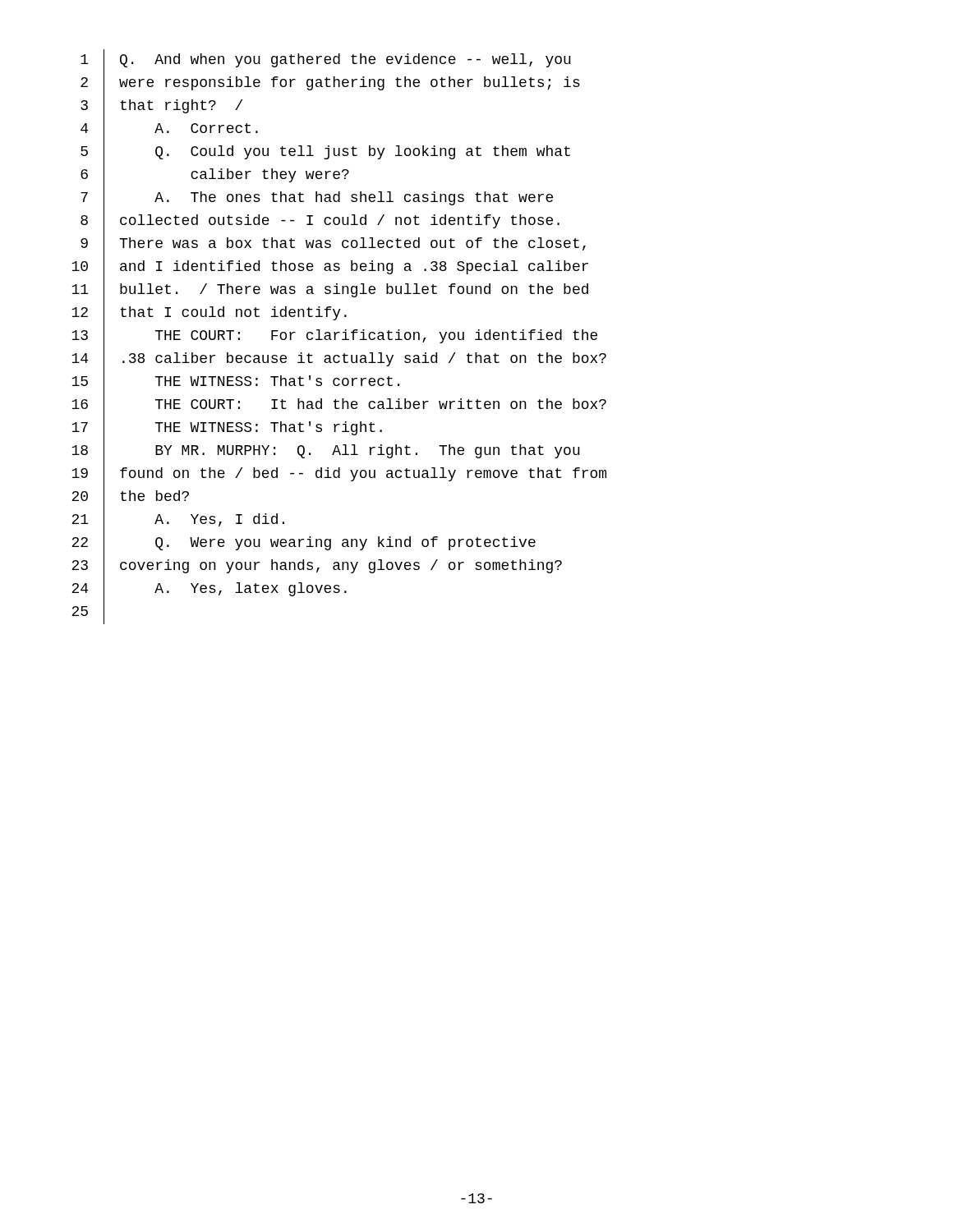953x1232 pixels.
Task: Find the region starting "9 There was a box that"
Action: (476, 245)
